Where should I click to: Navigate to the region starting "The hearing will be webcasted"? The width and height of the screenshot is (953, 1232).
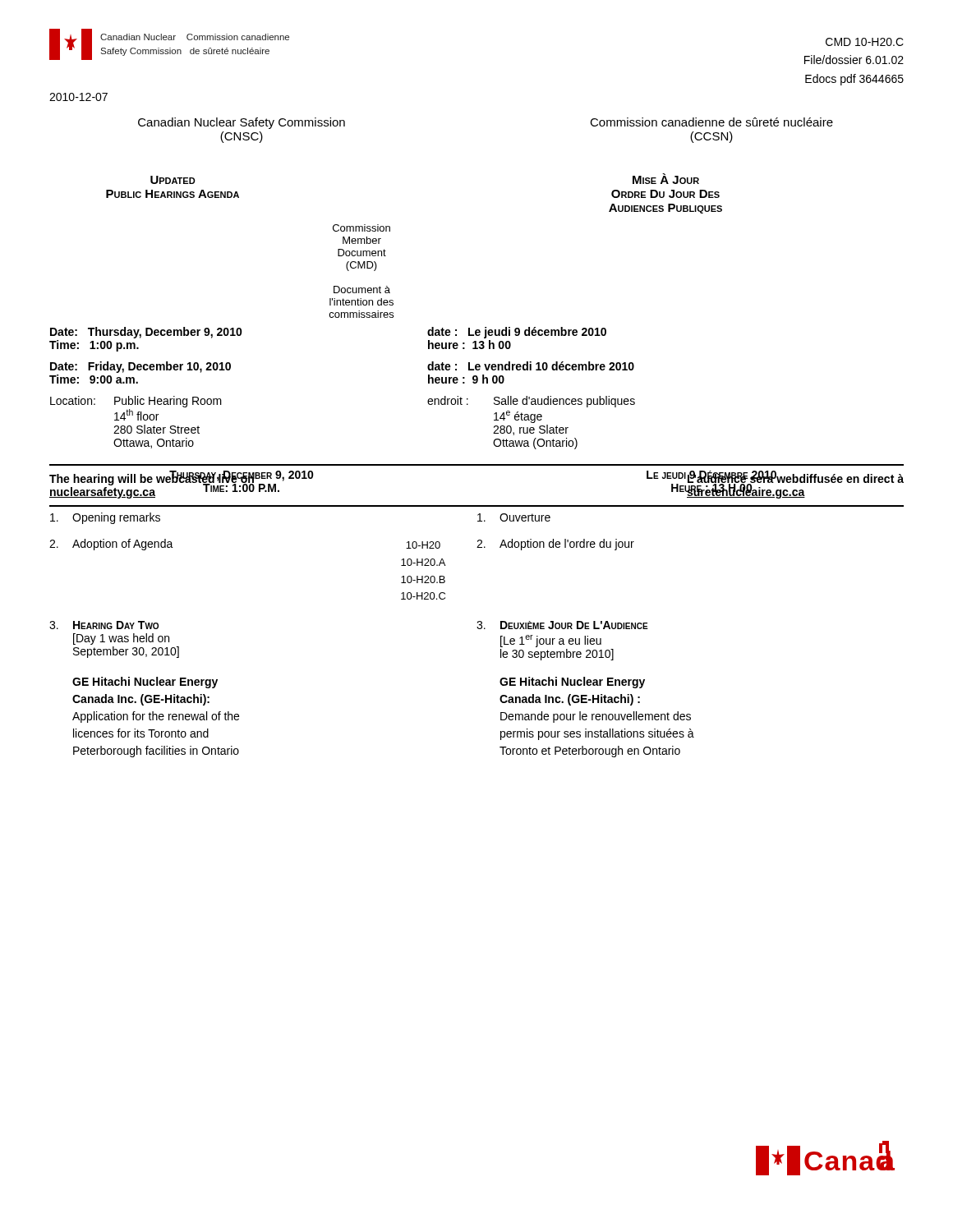tap(152, 485)
